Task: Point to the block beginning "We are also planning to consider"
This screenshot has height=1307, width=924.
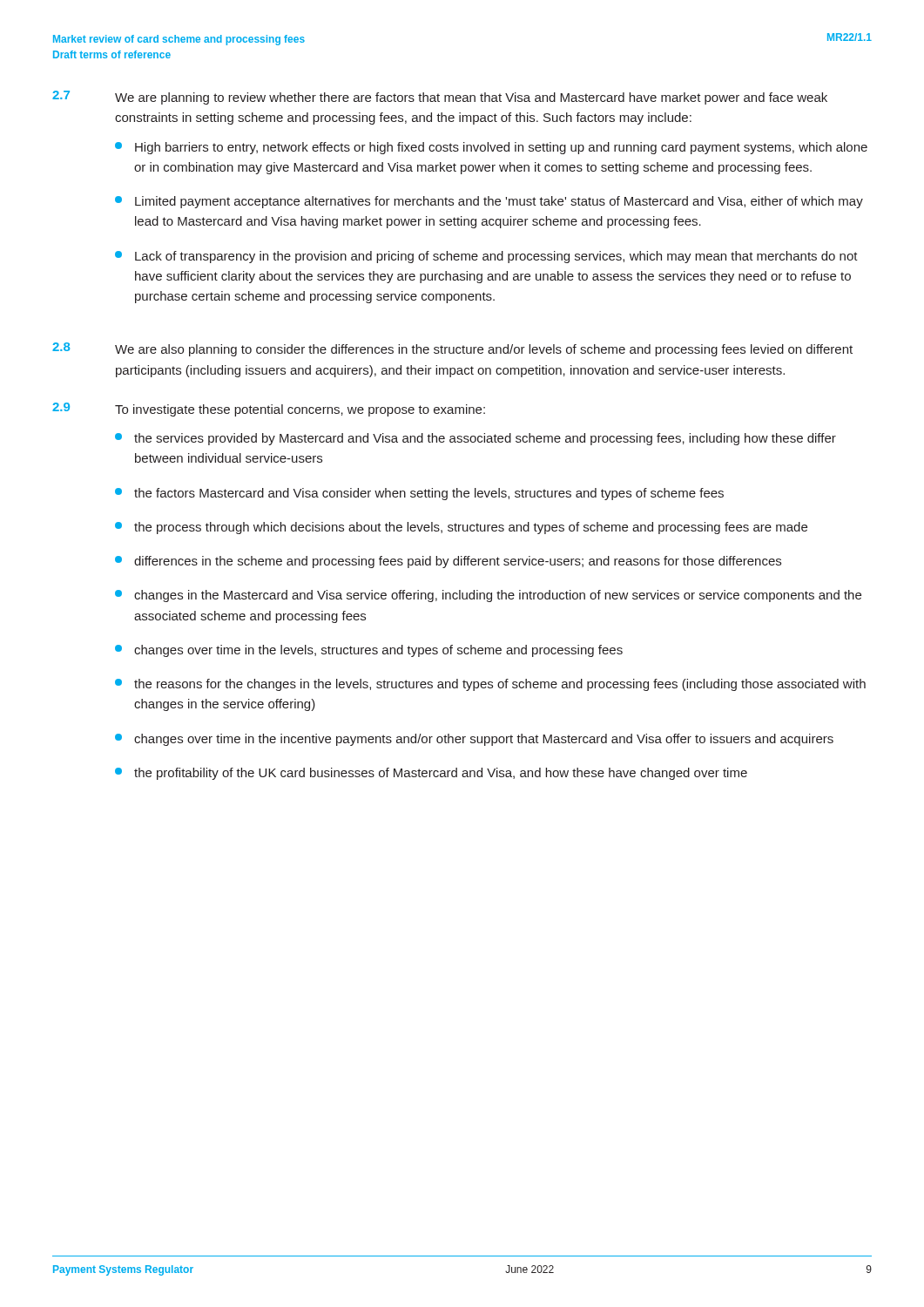Action: [x=484, y=359]
